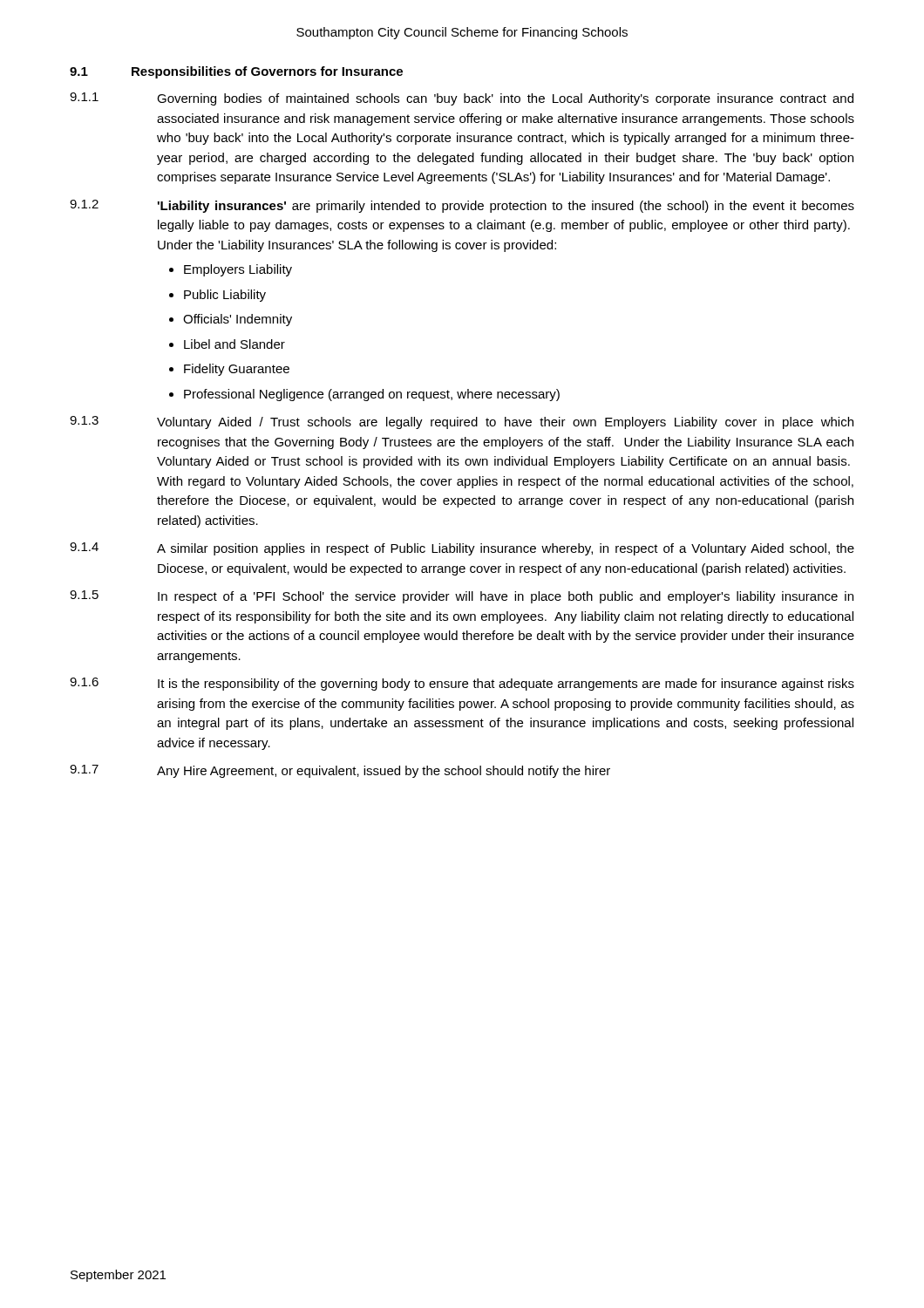Point to the text block starting "Officials' Indemnity"
The width and height of the screenshot is (924, 1308).
[238, 319]
